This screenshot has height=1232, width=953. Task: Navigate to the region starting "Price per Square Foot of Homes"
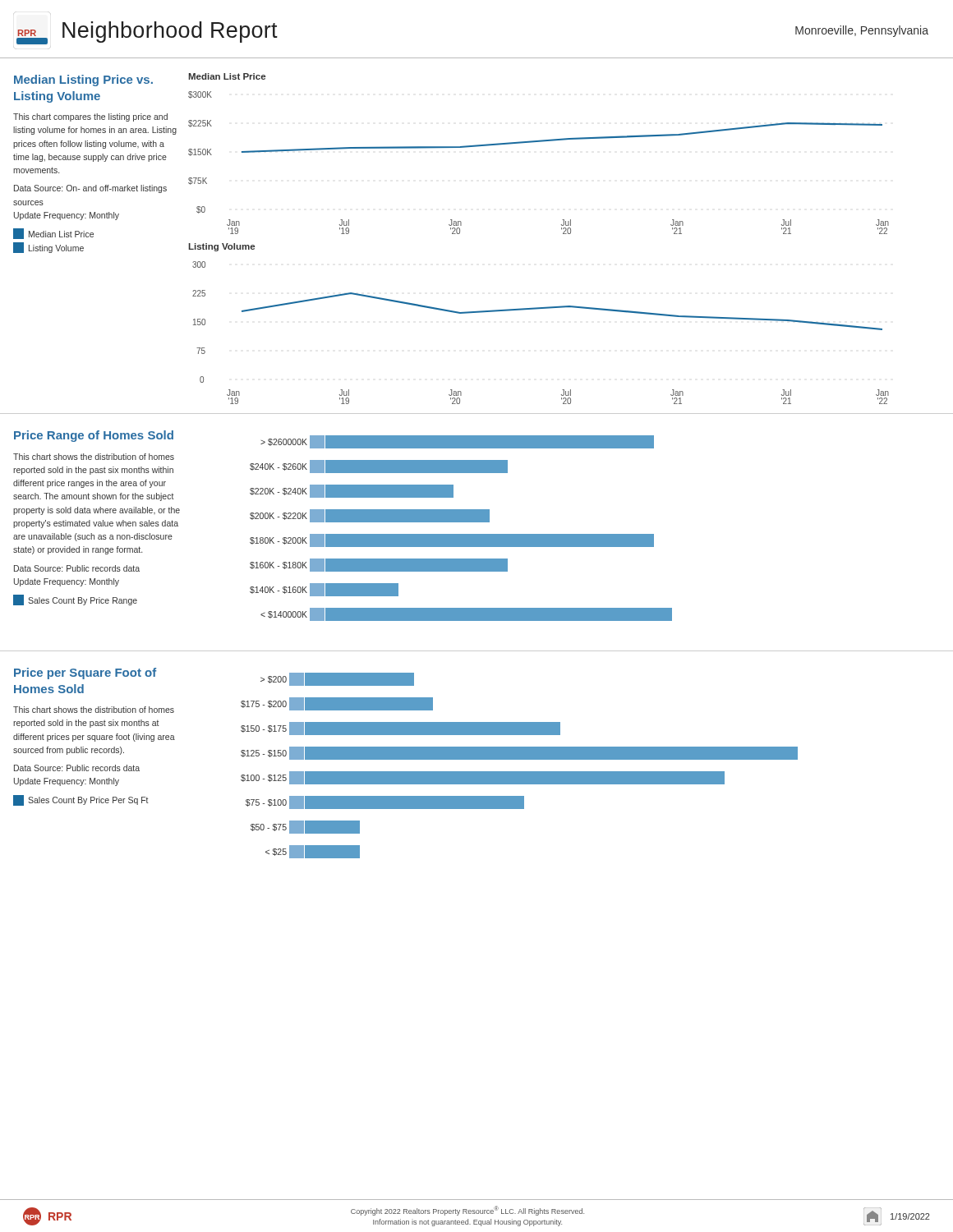[85, 680]
